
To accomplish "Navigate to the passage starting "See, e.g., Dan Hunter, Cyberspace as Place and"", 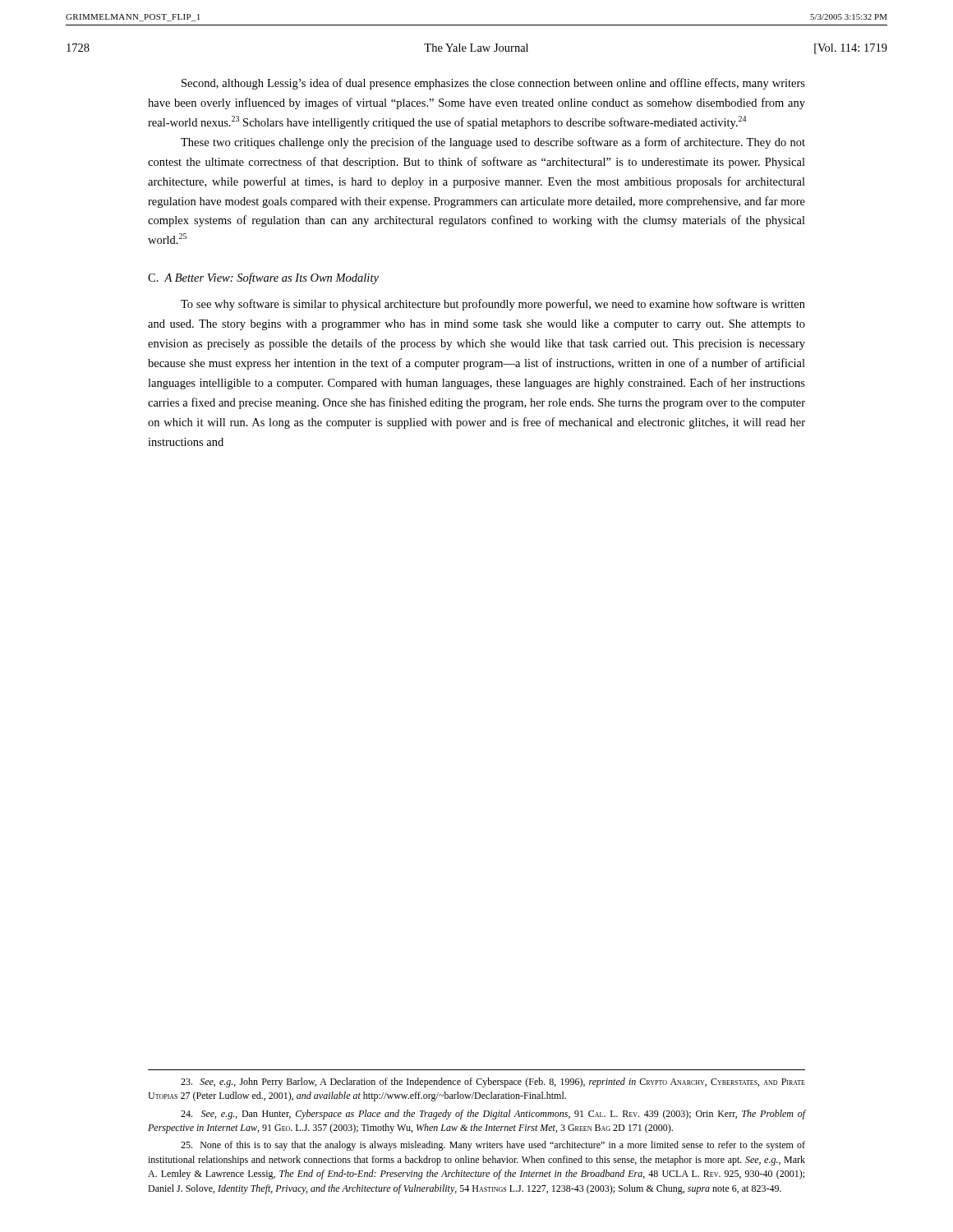I will [x=476, y=1121].
